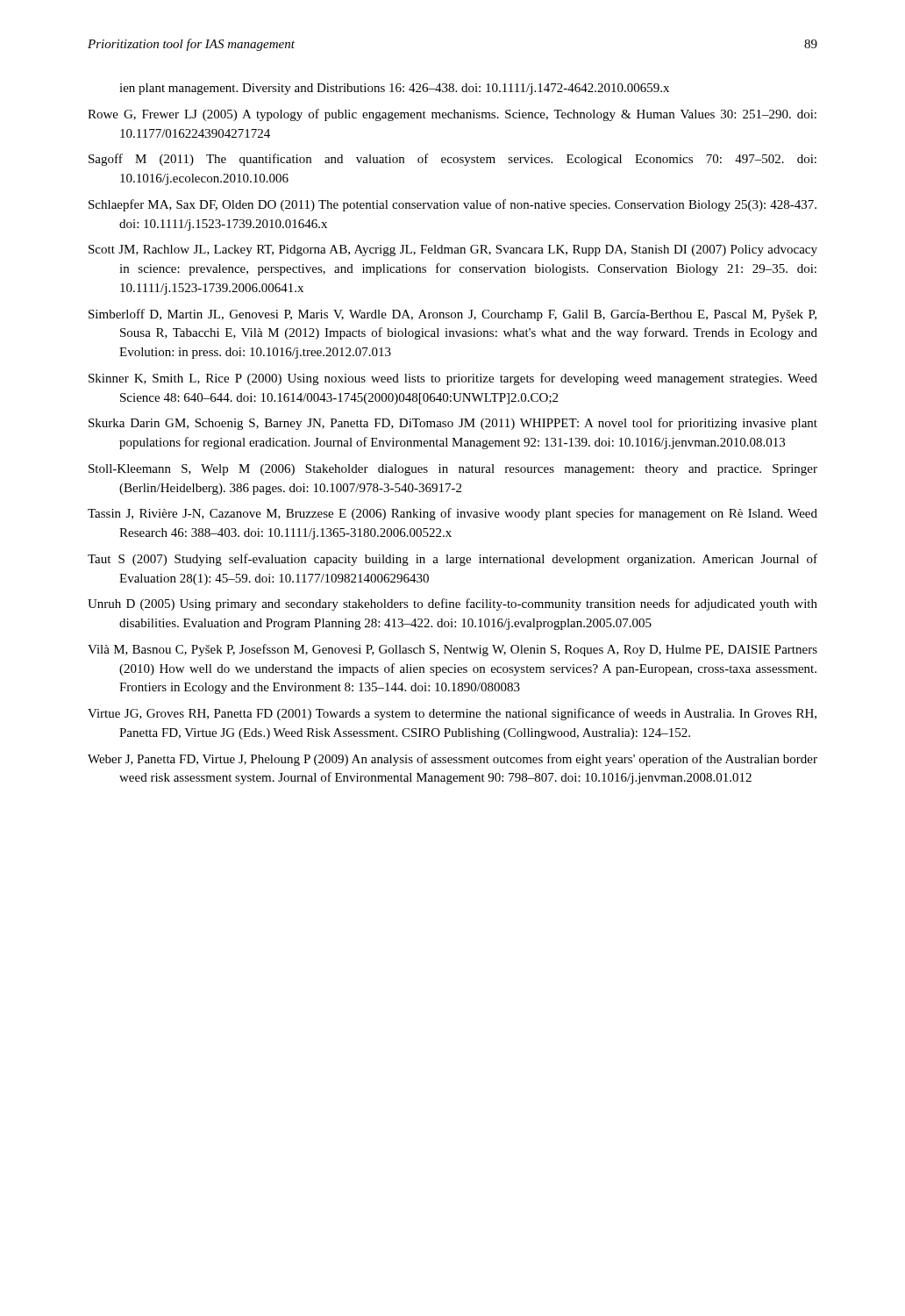The width and height of the screenshot is (905, 1316).
Task: Click on the passage starting "Schlaepfer MA, Sax DF,"
Action: click(452, 214)
